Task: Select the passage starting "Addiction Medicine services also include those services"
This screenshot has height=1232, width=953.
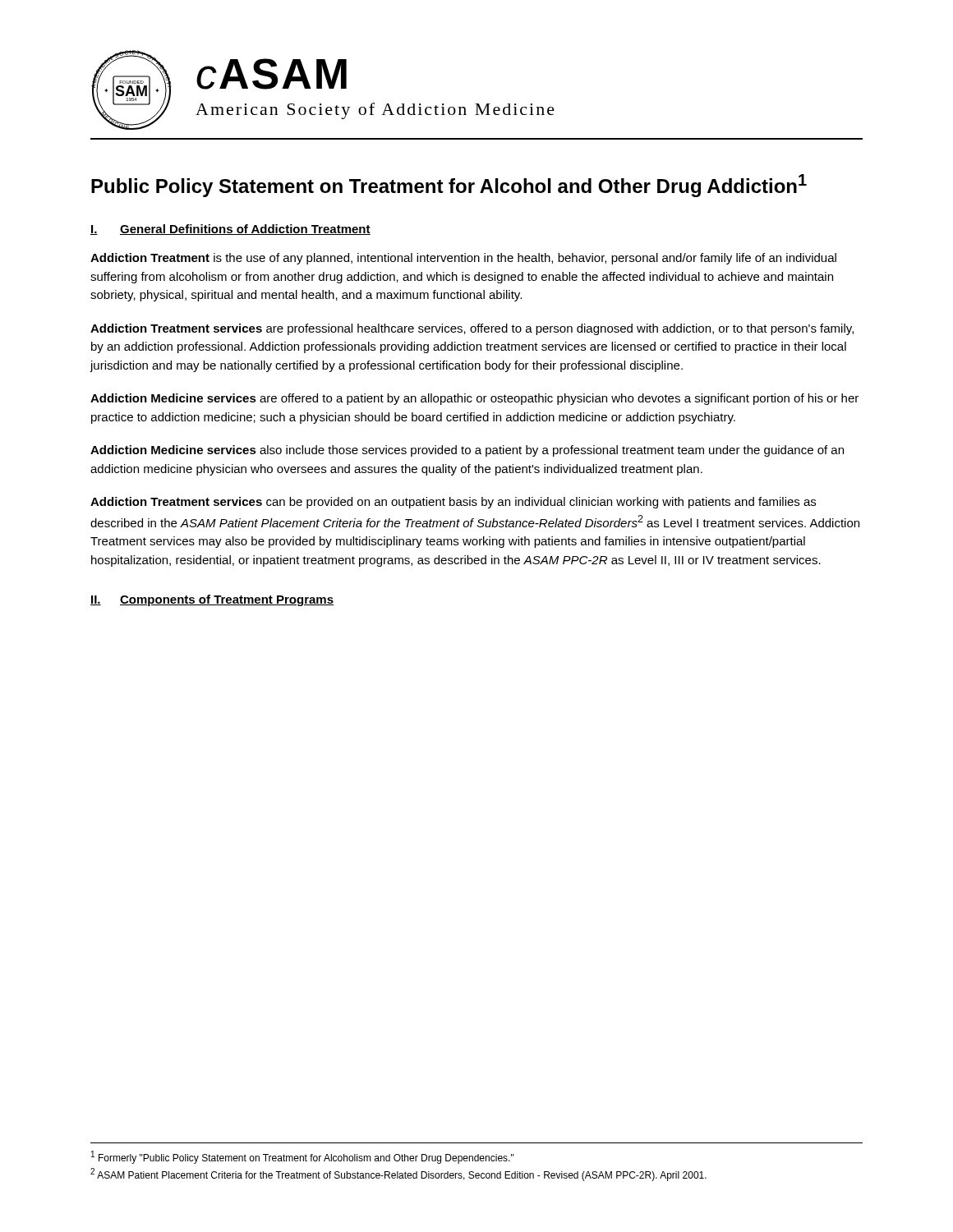Action: point(467,459)
